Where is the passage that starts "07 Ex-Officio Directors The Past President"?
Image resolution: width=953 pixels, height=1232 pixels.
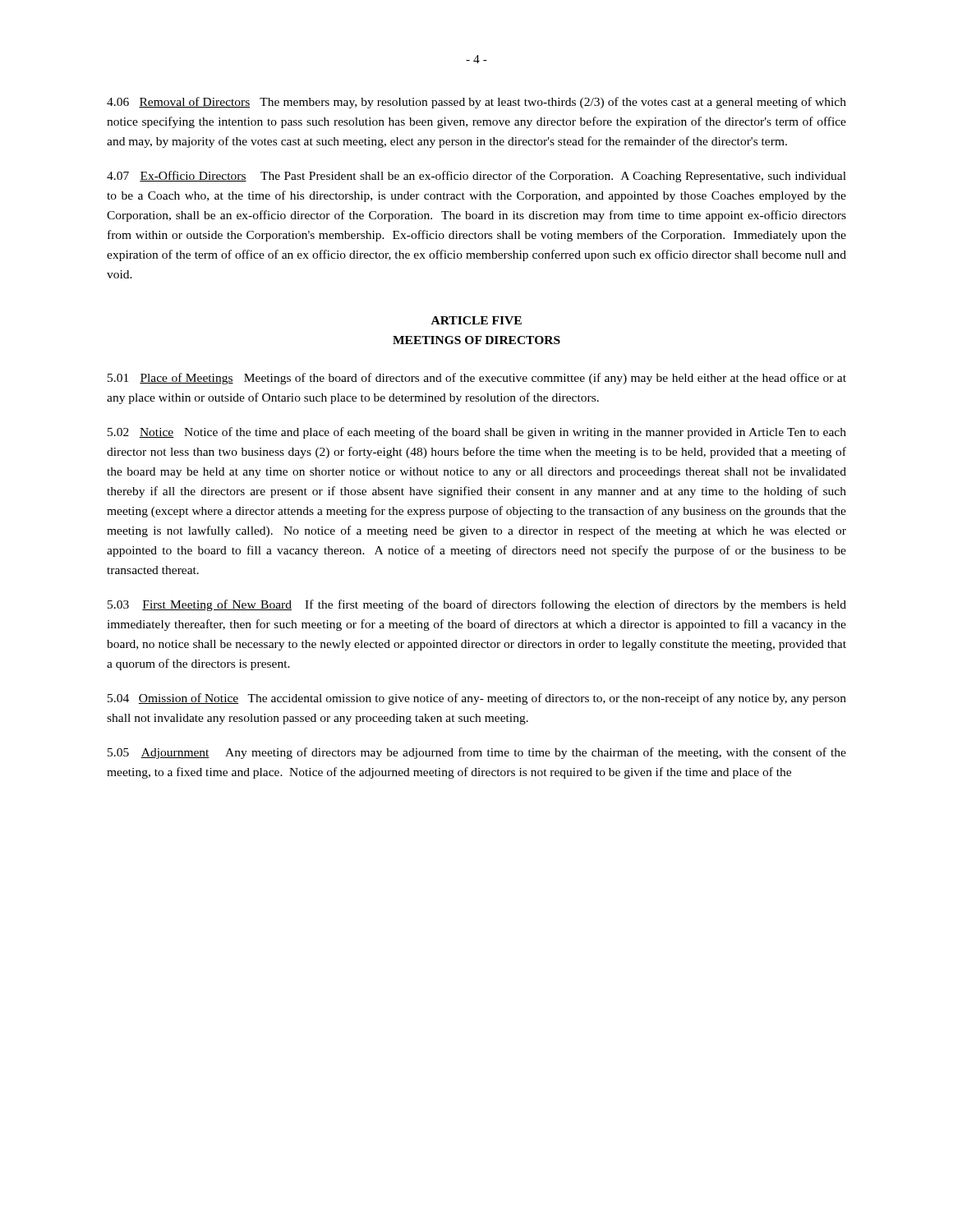click(476, 225)
